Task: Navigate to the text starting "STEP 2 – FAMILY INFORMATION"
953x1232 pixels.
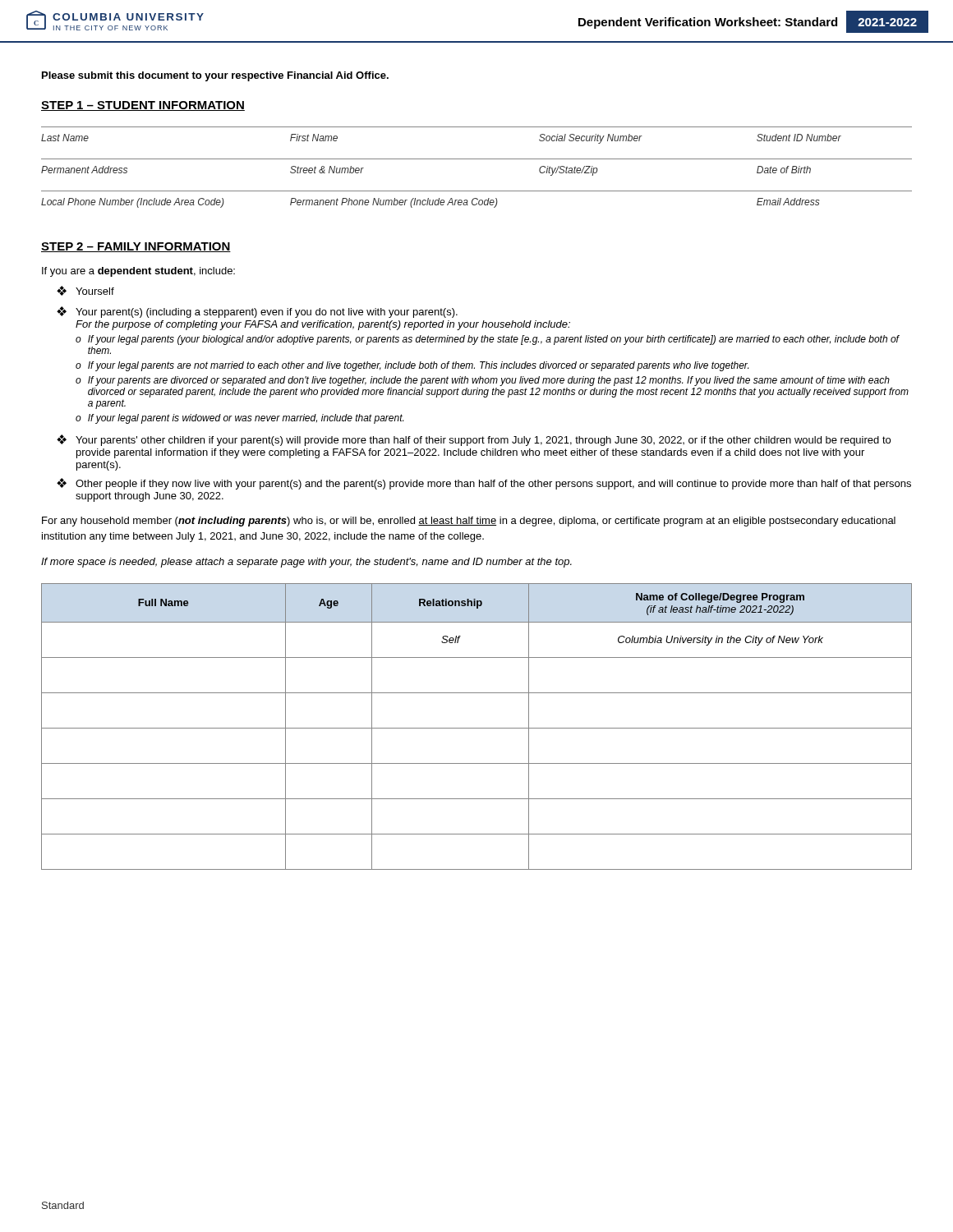Action: pos(136,246)
